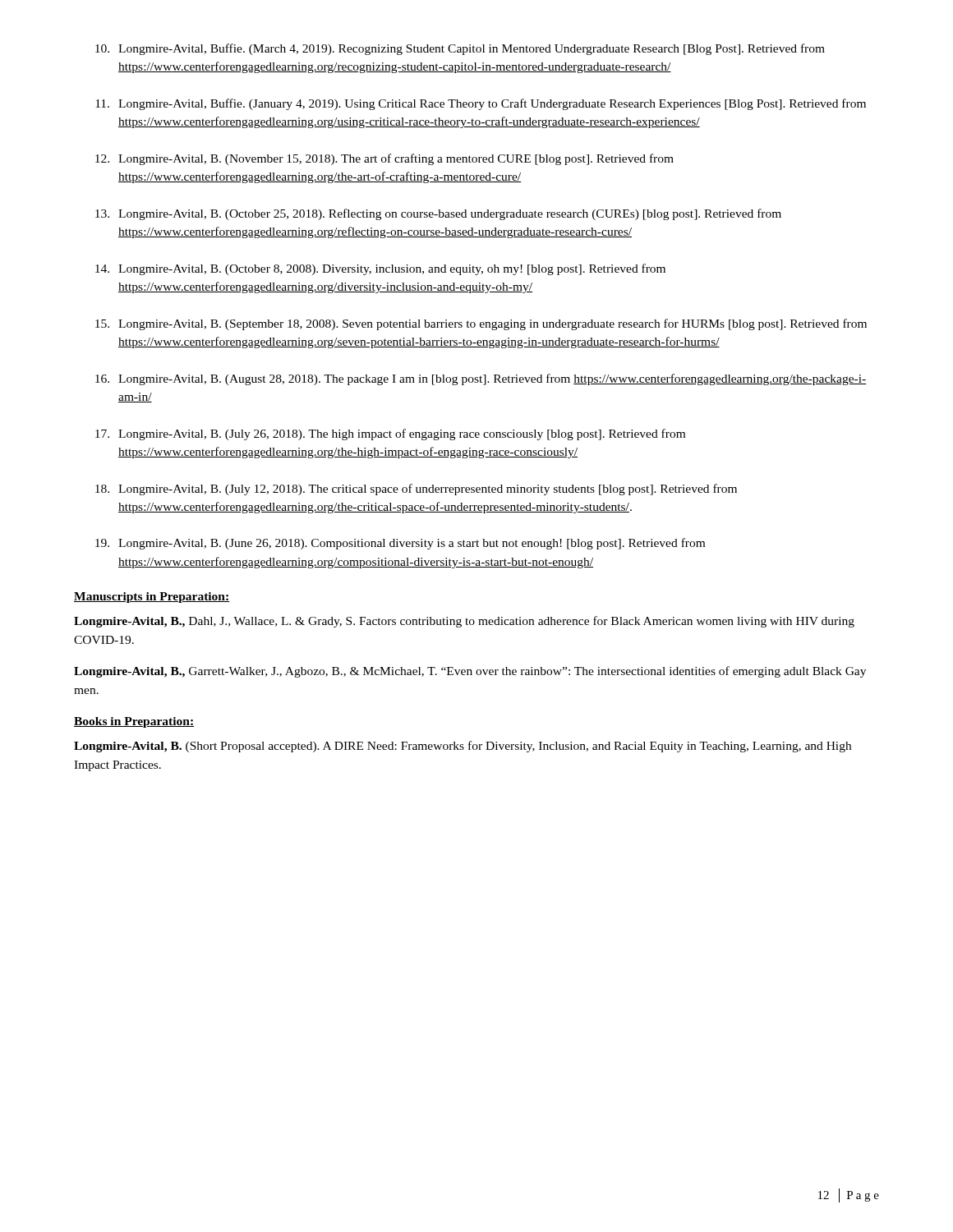Point to the block beginning "14. Longmire-Avital, B. (October 8, 2008). Diversity, inclusion,"
The height and width of the screenshot is (1232, 953).
coord(476,278)
